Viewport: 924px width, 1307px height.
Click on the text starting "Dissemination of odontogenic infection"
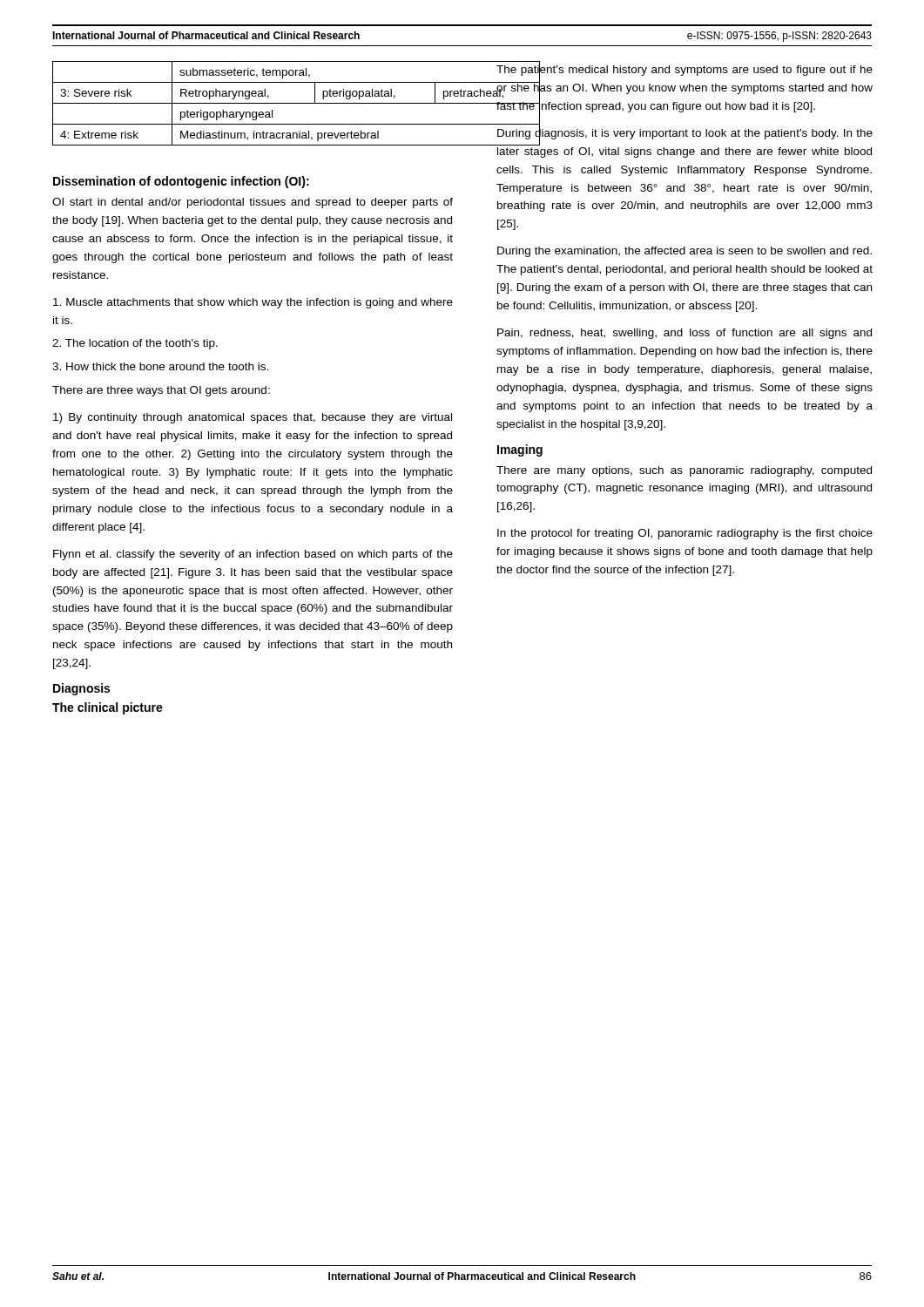coord(181,181)
